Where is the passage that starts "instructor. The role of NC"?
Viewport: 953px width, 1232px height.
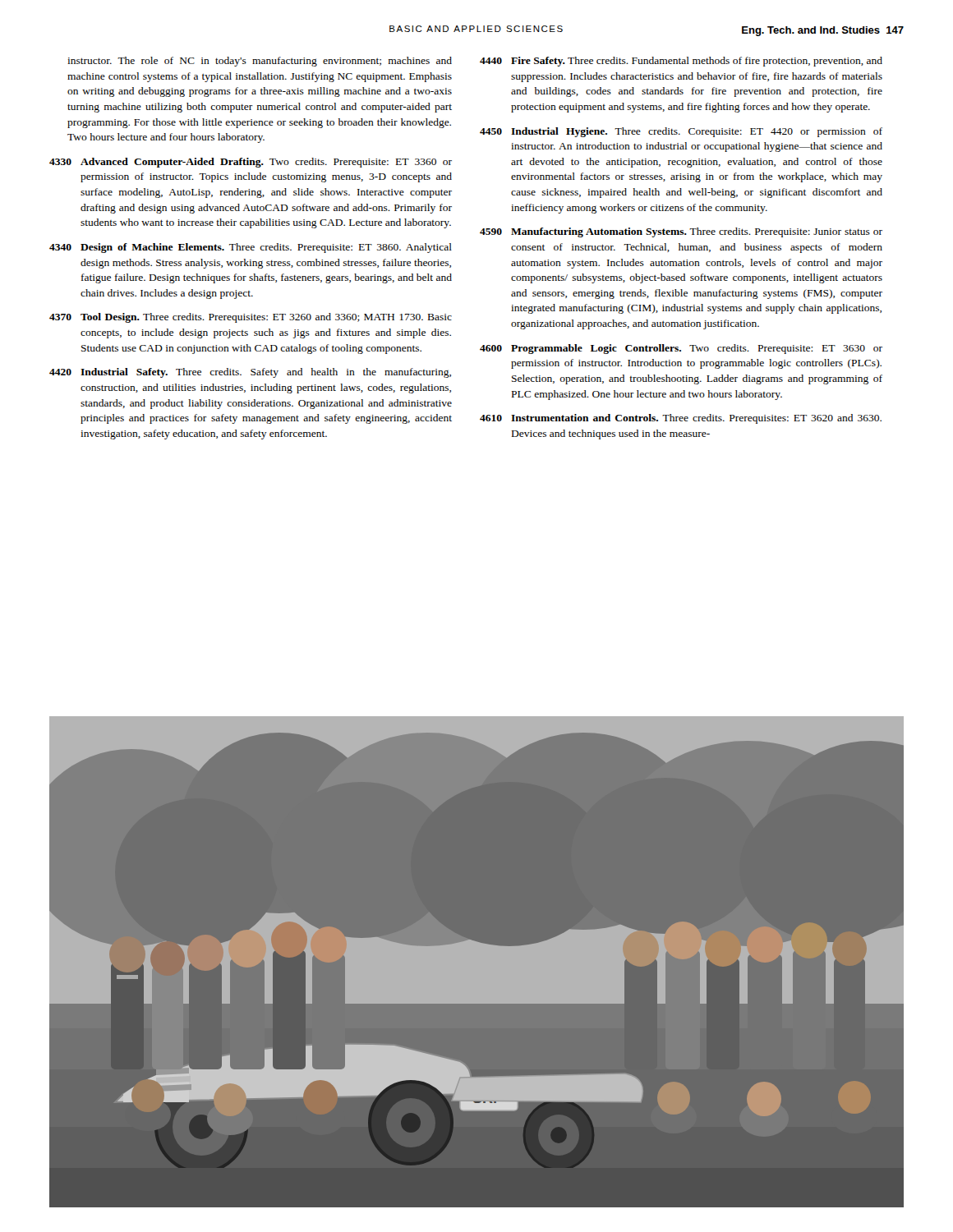point(260,99)
